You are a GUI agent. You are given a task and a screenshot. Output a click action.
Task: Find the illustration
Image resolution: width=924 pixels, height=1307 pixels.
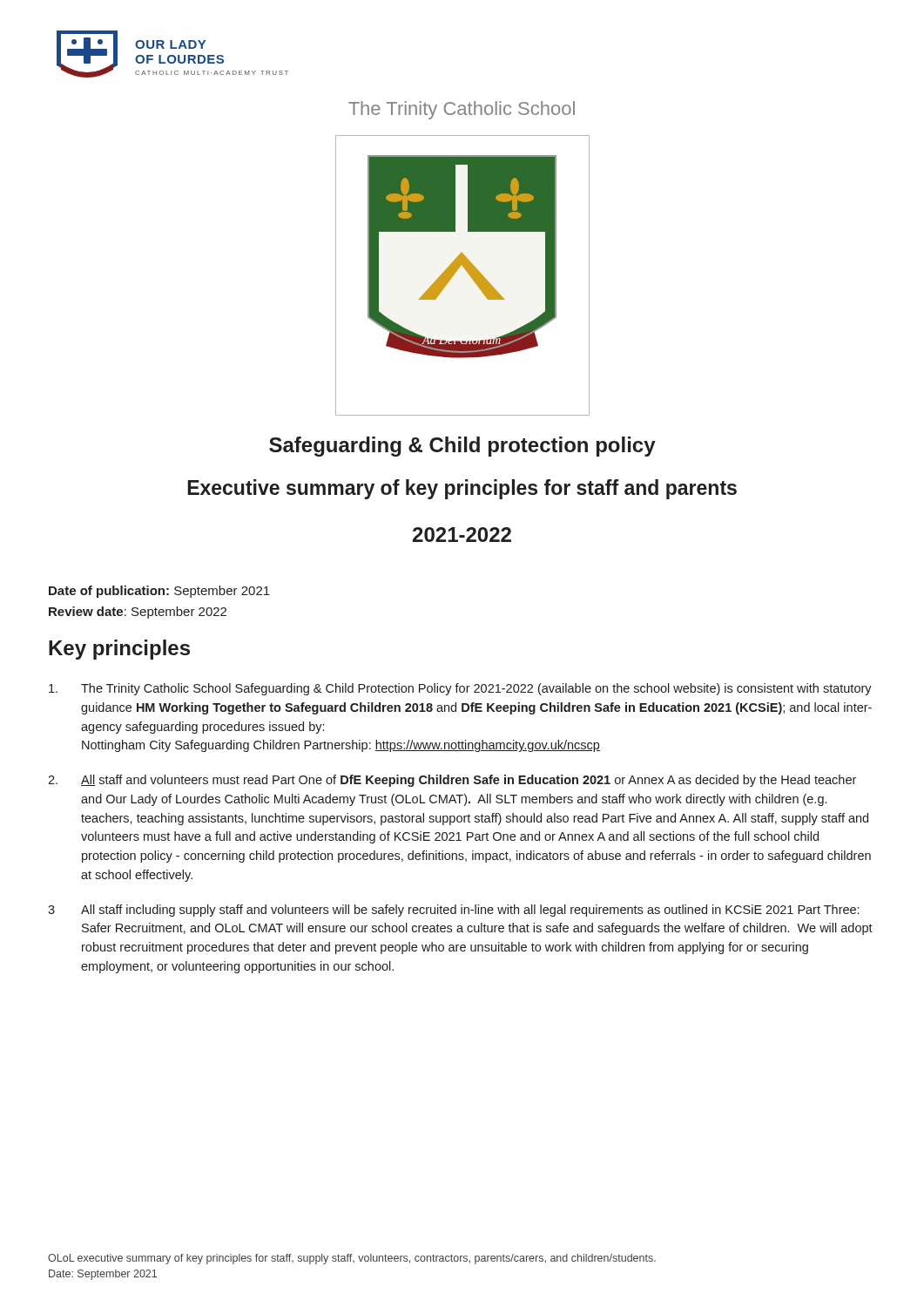coord(462,275)
